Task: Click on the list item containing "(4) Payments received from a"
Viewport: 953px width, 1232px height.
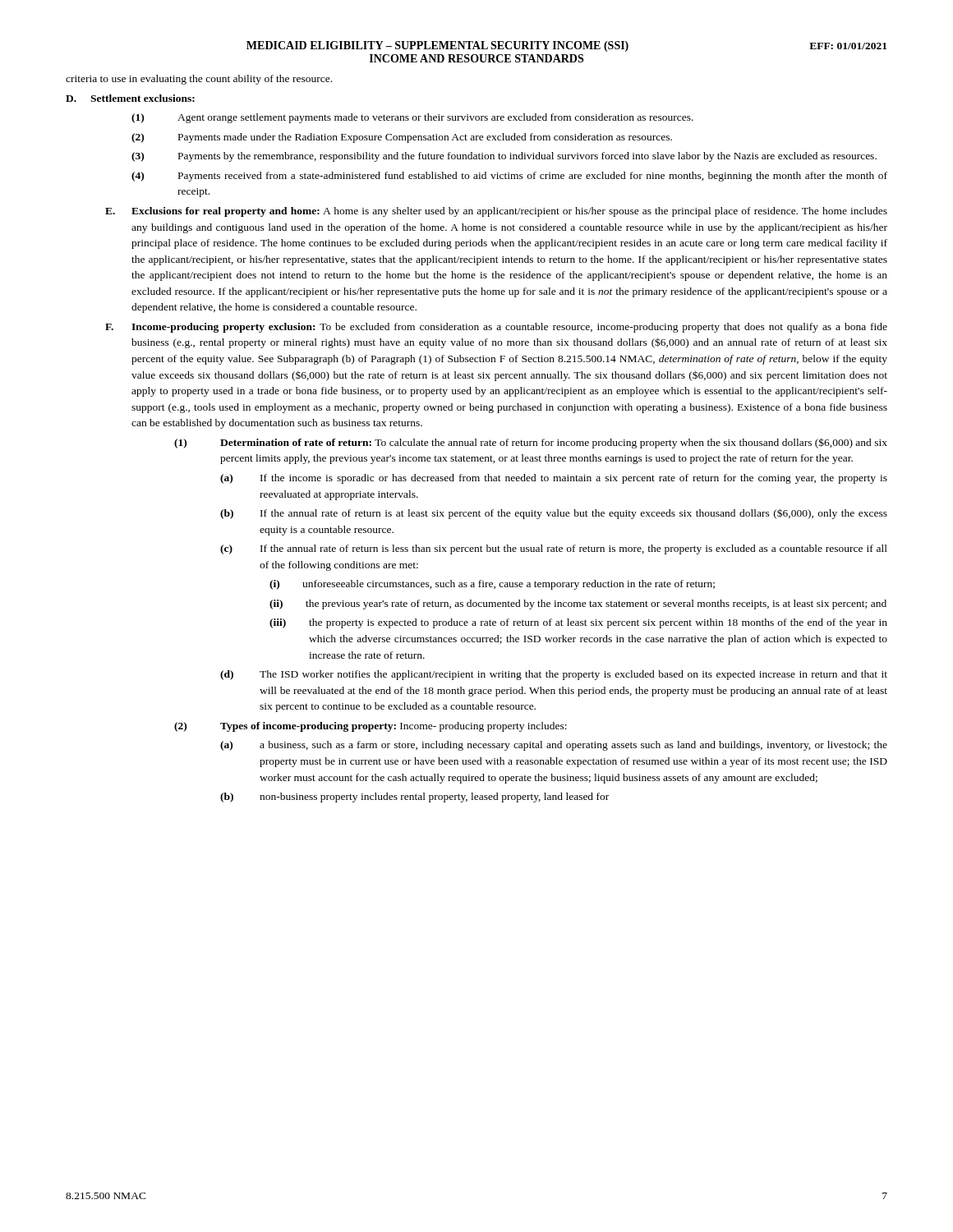Action: 476,184
